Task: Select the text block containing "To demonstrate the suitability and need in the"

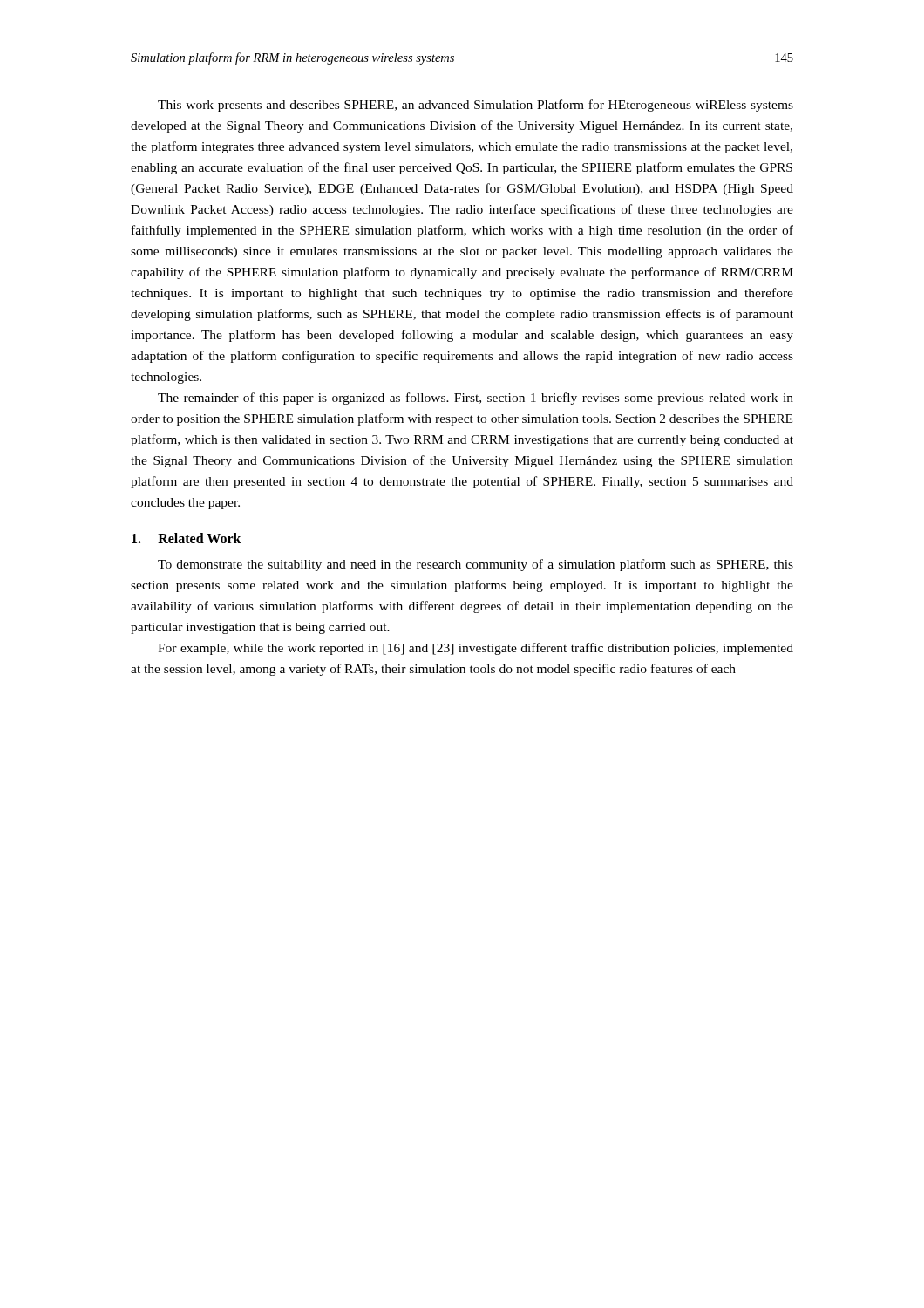Action: tap(462, 596)
